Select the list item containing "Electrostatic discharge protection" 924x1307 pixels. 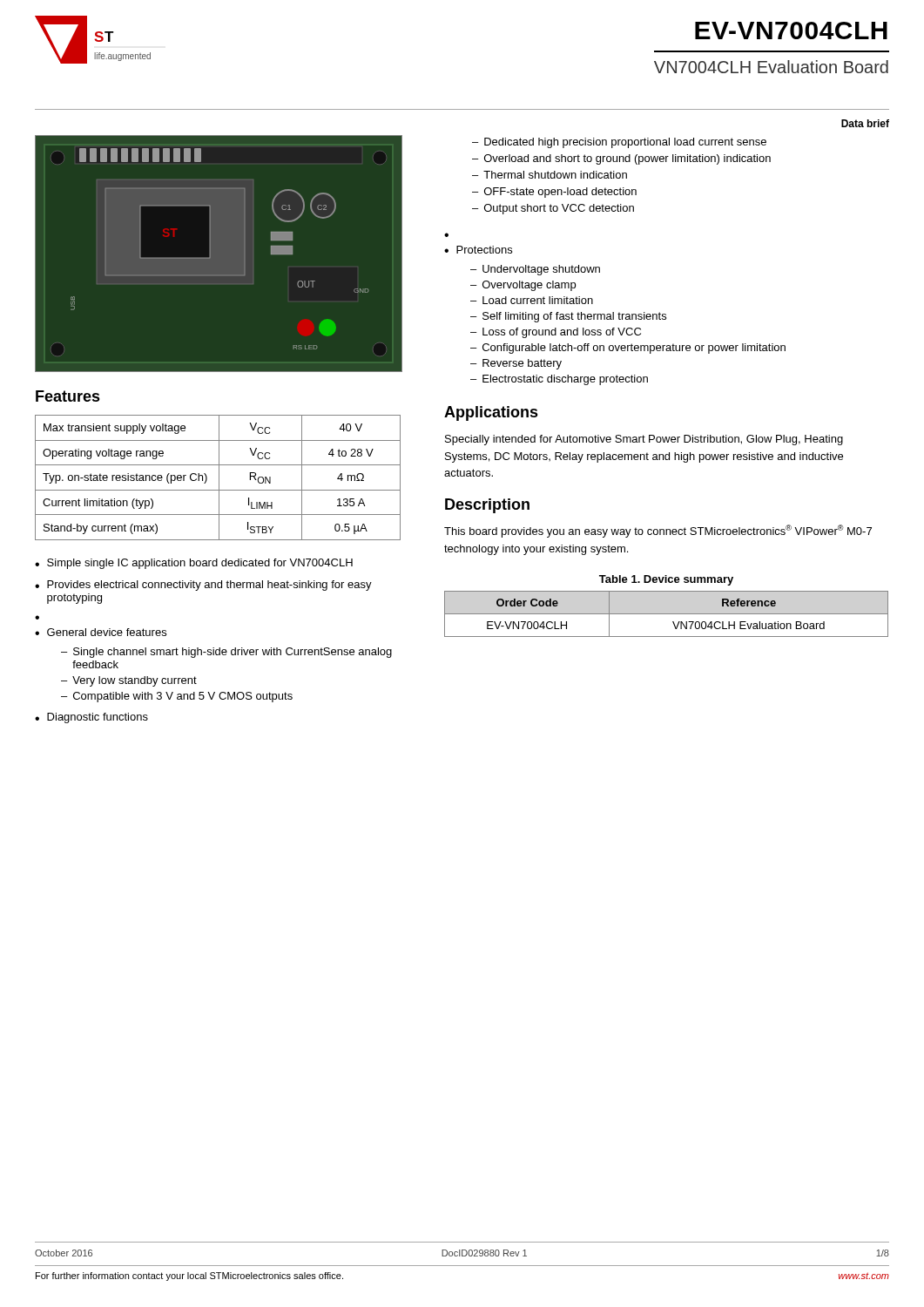pos(565,379)
